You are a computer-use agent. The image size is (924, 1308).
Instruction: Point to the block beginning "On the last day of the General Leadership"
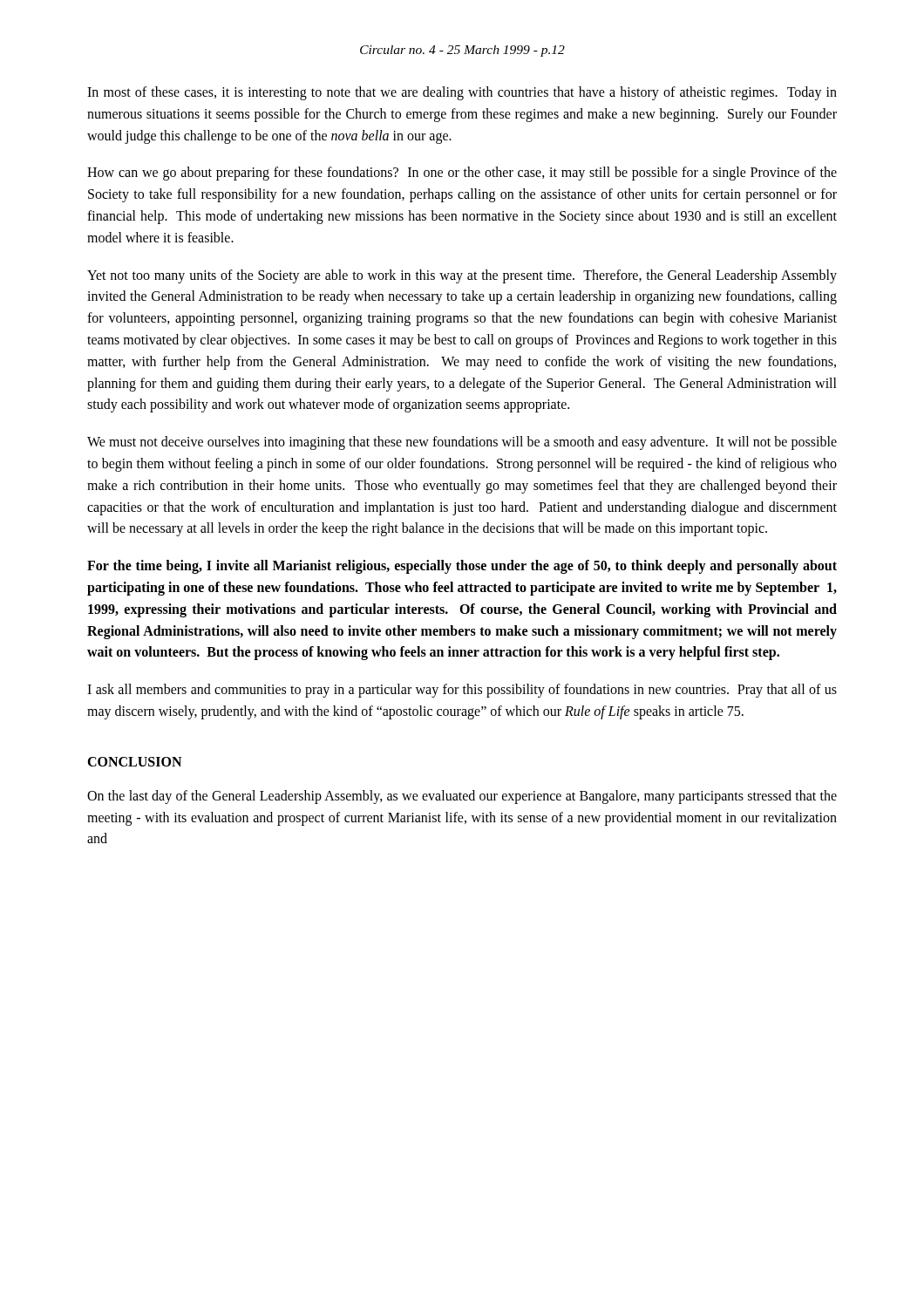click(462, 817)
